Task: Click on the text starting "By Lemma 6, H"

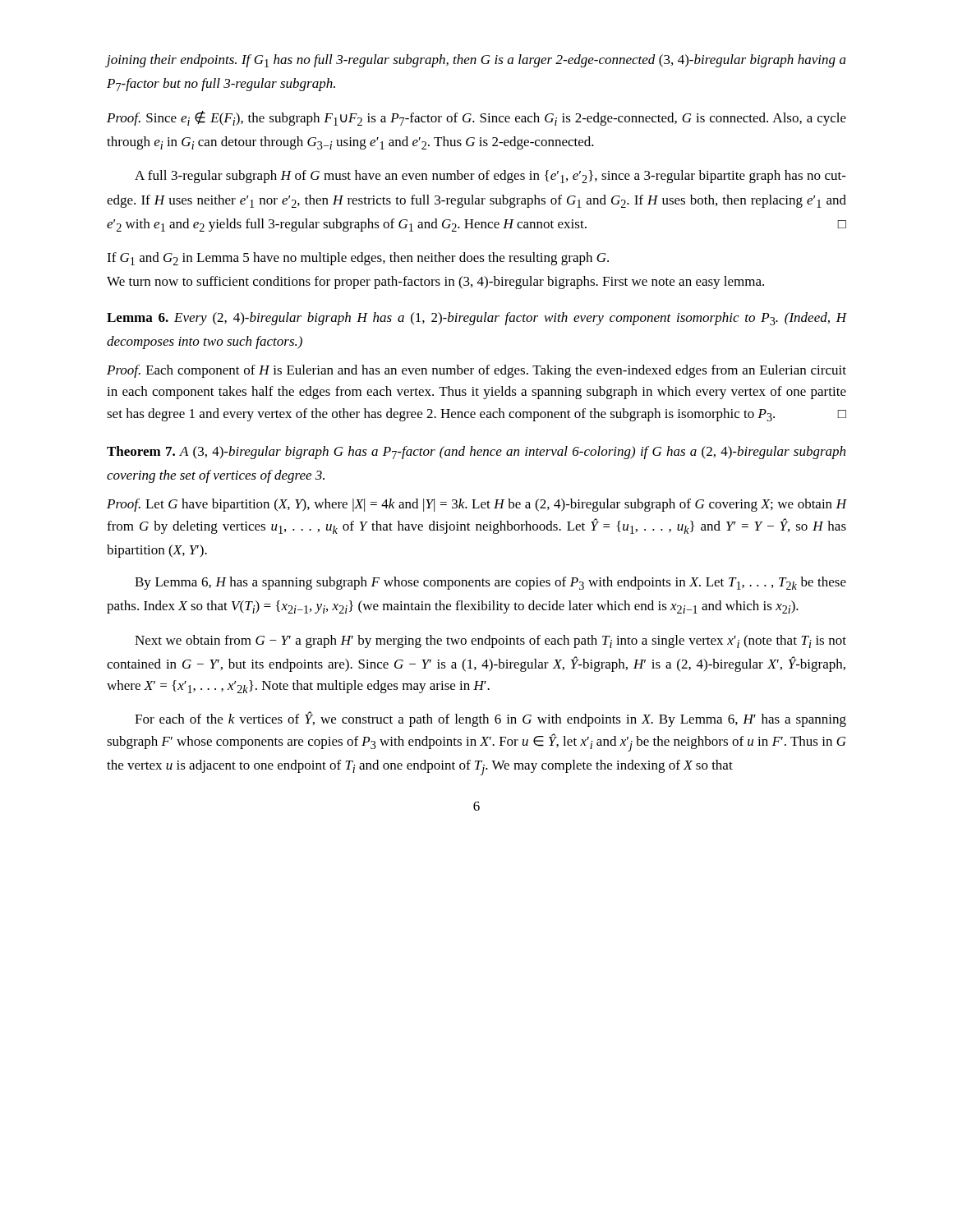Action: click(476, 596)
